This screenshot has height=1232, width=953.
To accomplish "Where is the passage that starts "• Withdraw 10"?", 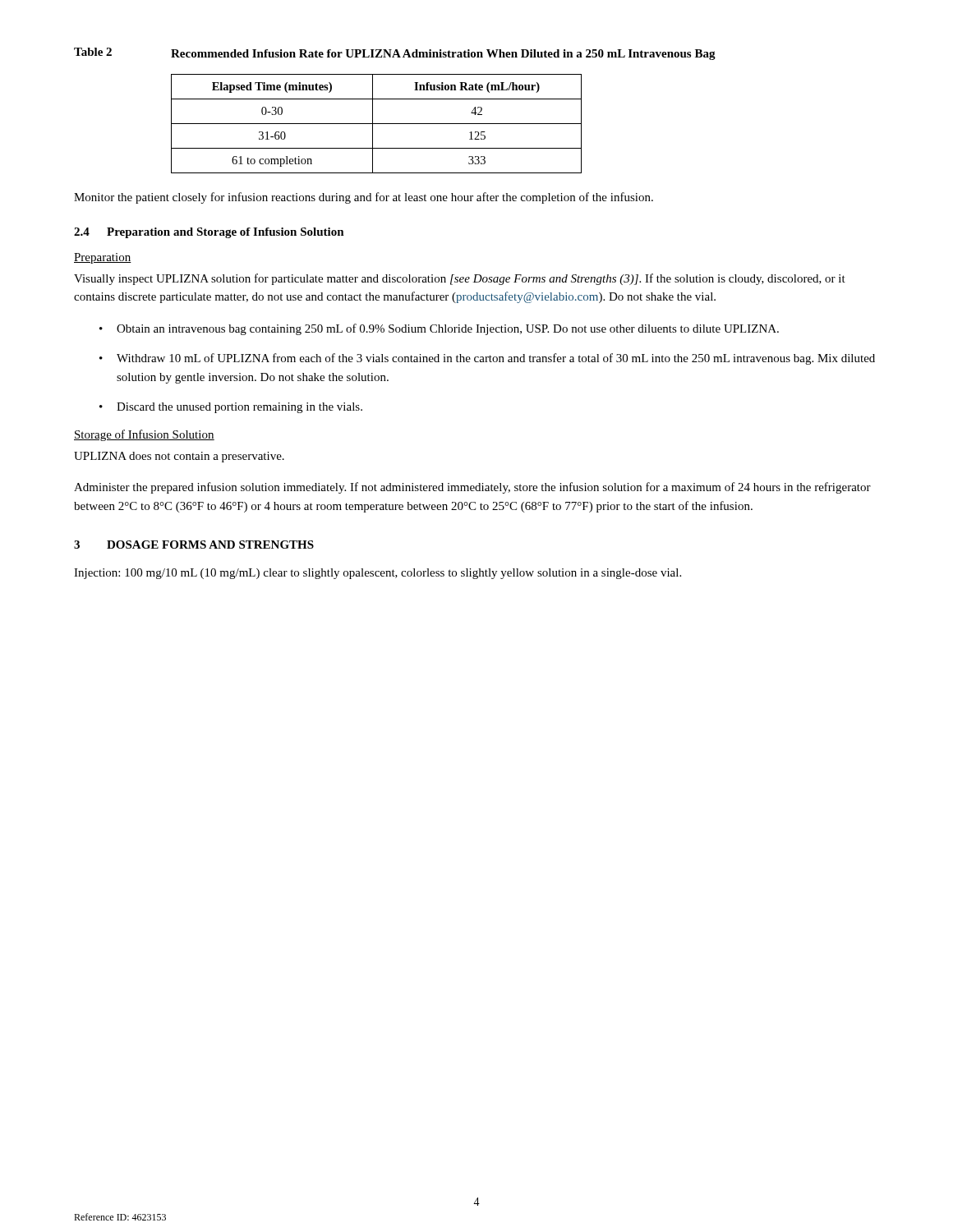I will 489,368.
